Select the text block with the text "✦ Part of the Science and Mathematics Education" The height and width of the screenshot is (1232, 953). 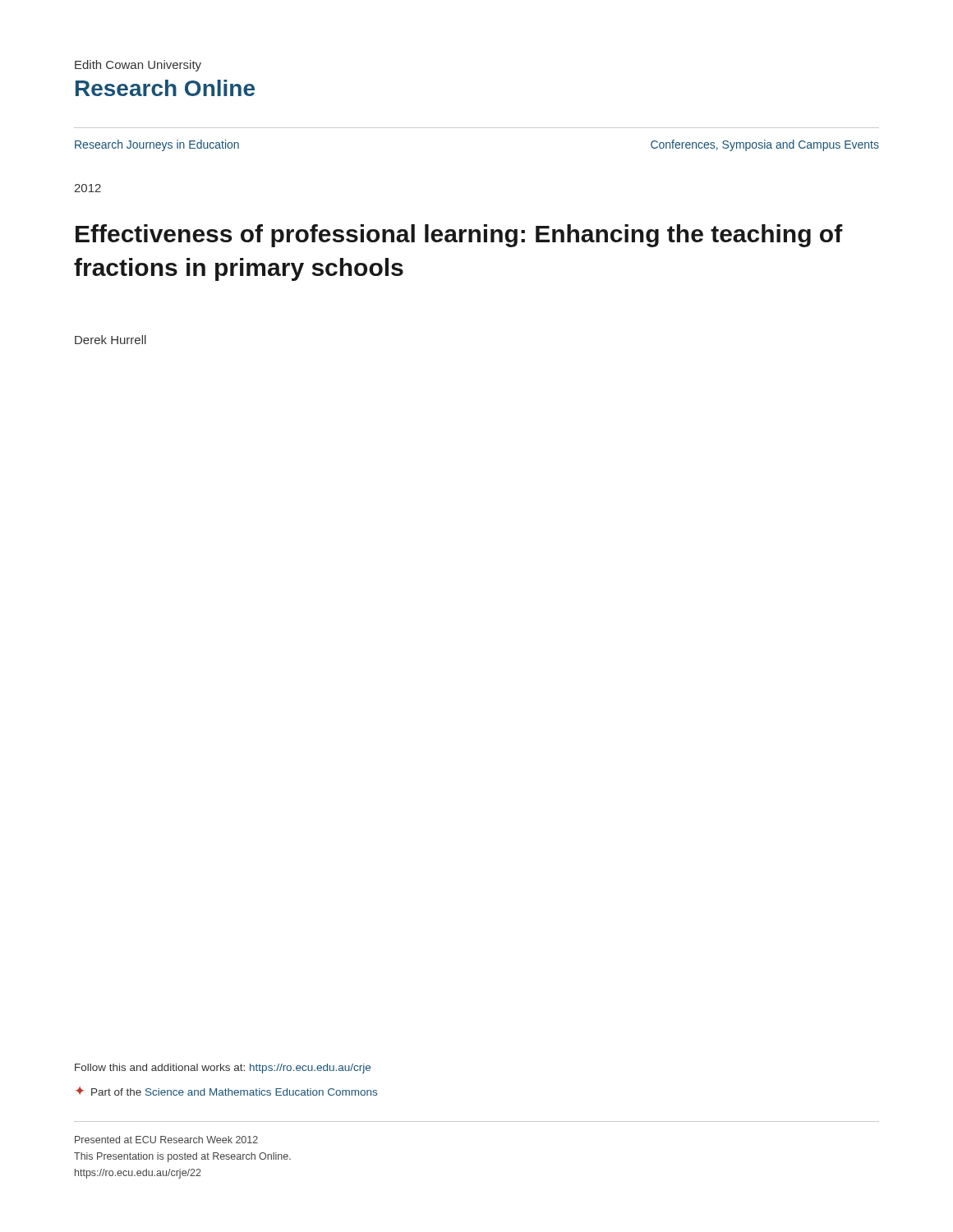point(226,1092)
